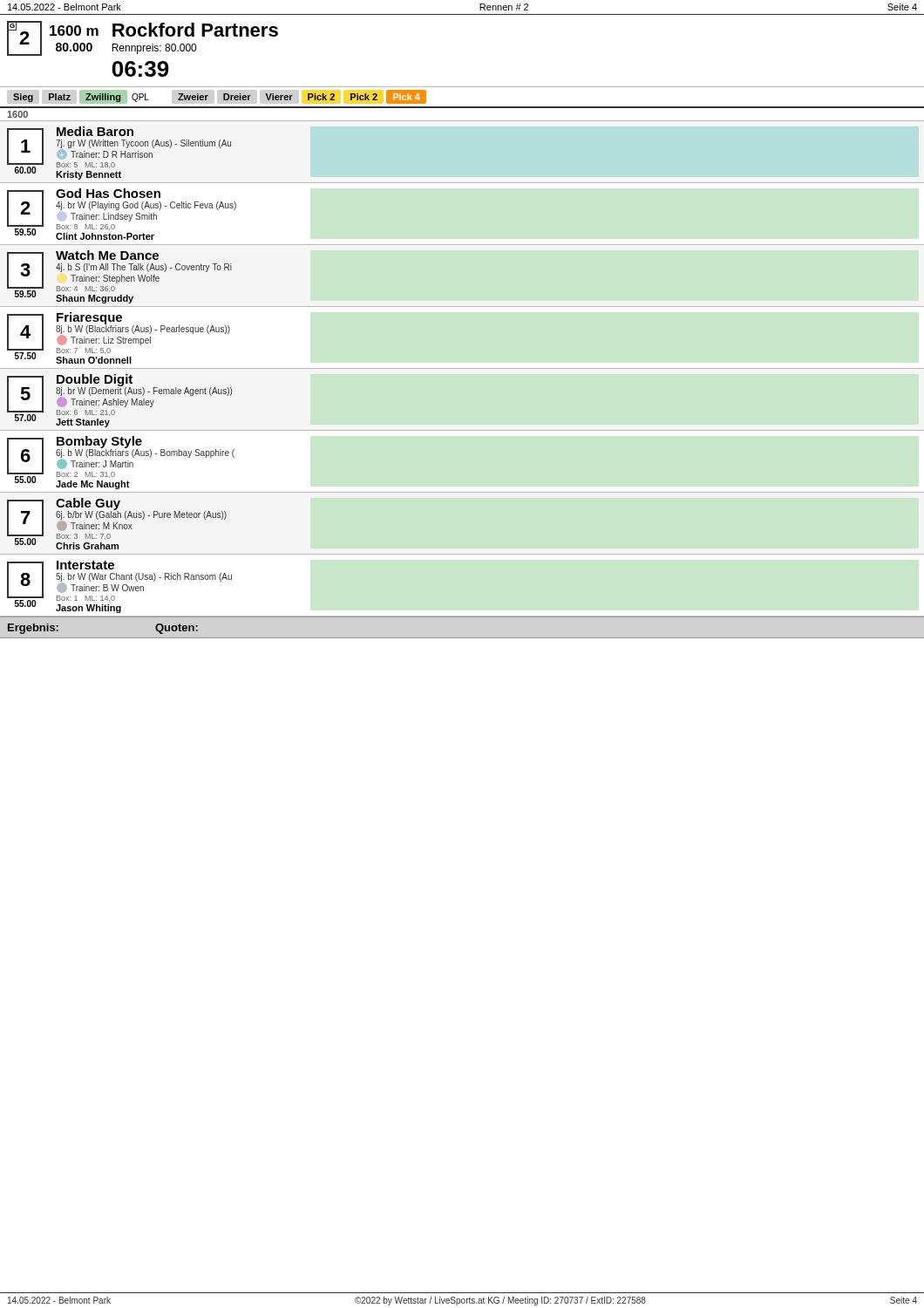Locate the block of text that opens with "7 55.00 Cable Guy"
Viewport: 924px width, 1308px height.
coord(117,524)
